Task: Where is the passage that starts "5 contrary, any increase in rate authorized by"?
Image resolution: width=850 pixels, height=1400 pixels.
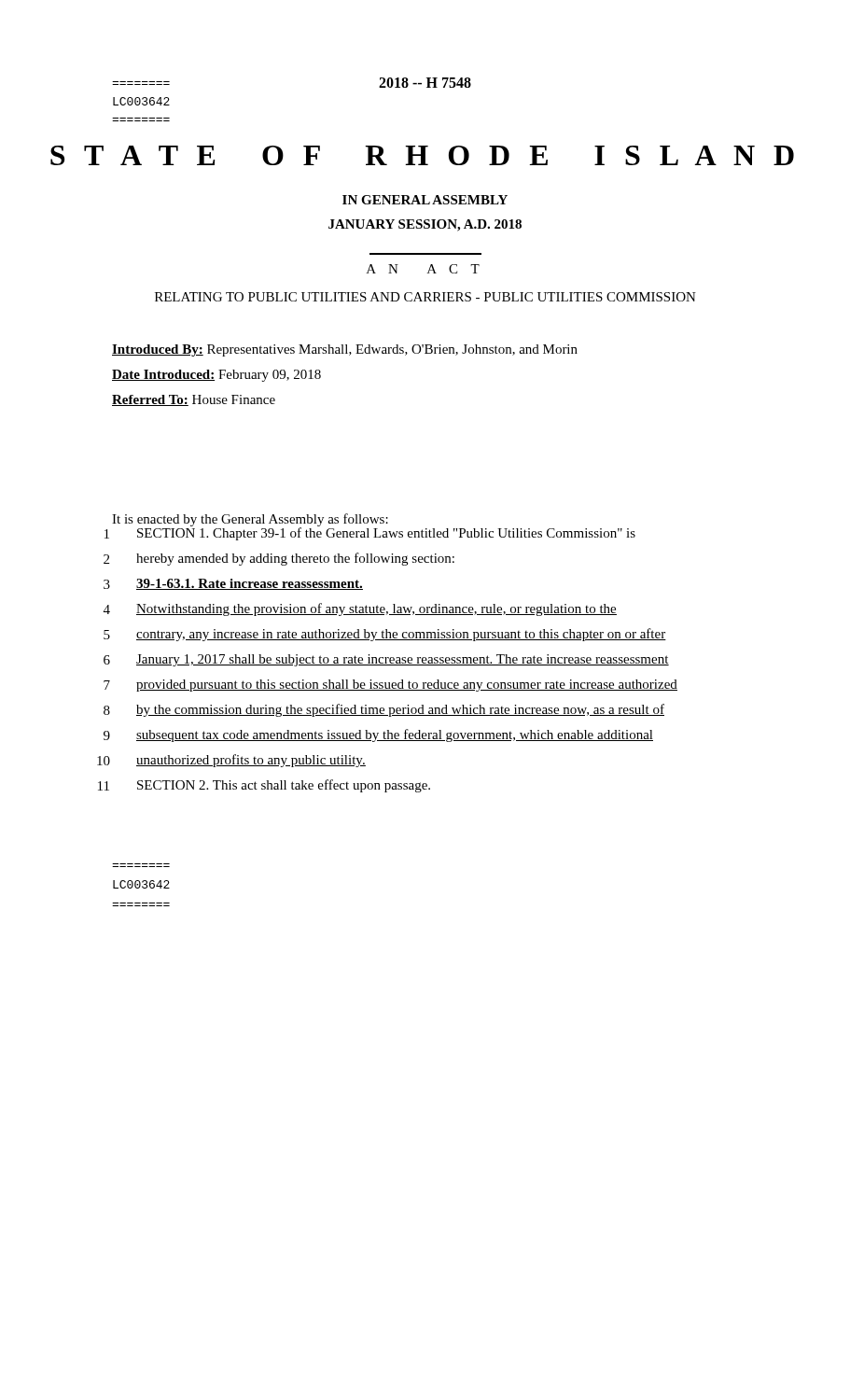Action: 411,635
